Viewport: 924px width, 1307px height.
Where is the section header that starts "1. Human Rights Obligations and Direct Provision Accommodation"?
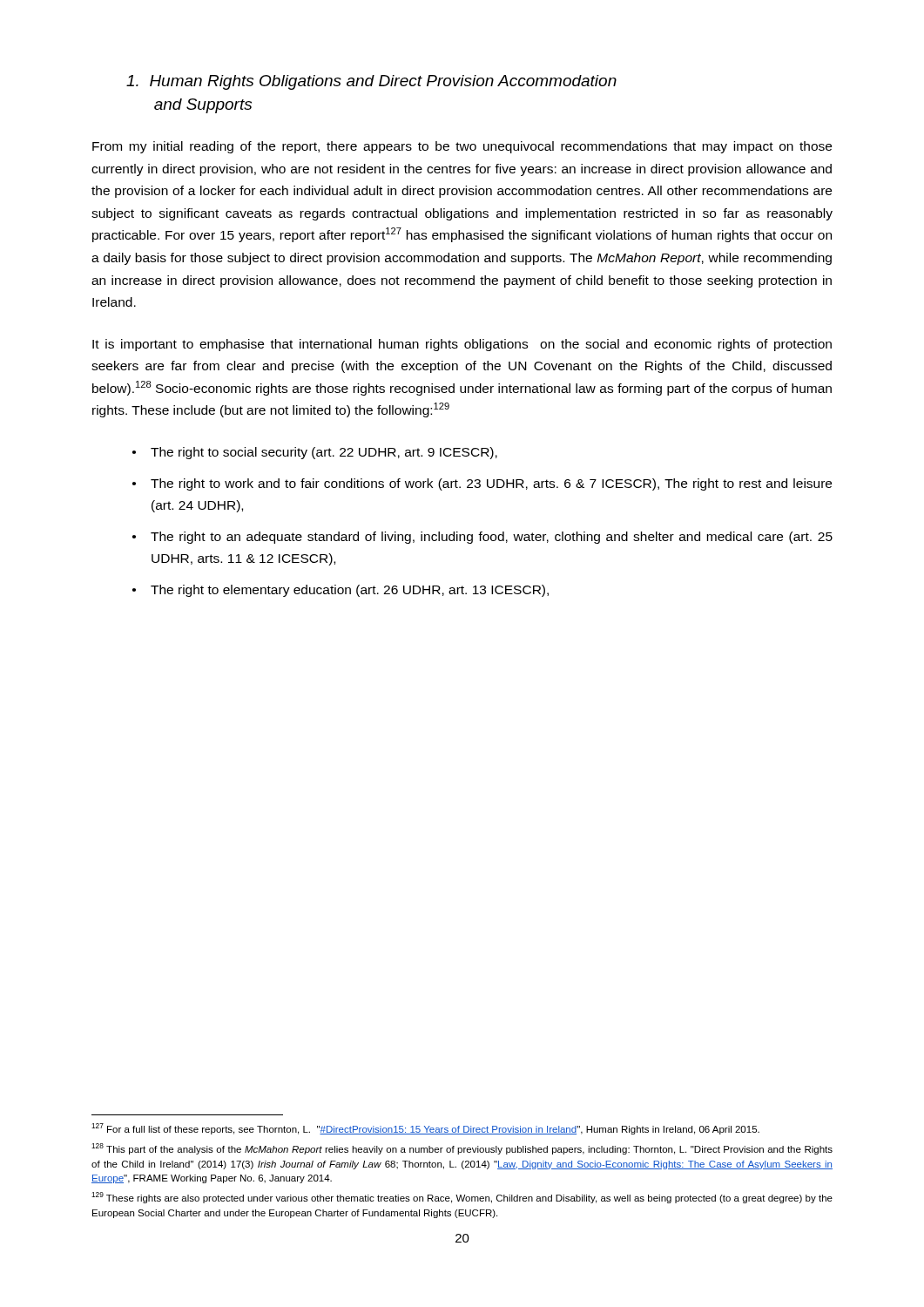tap(372, 92)
